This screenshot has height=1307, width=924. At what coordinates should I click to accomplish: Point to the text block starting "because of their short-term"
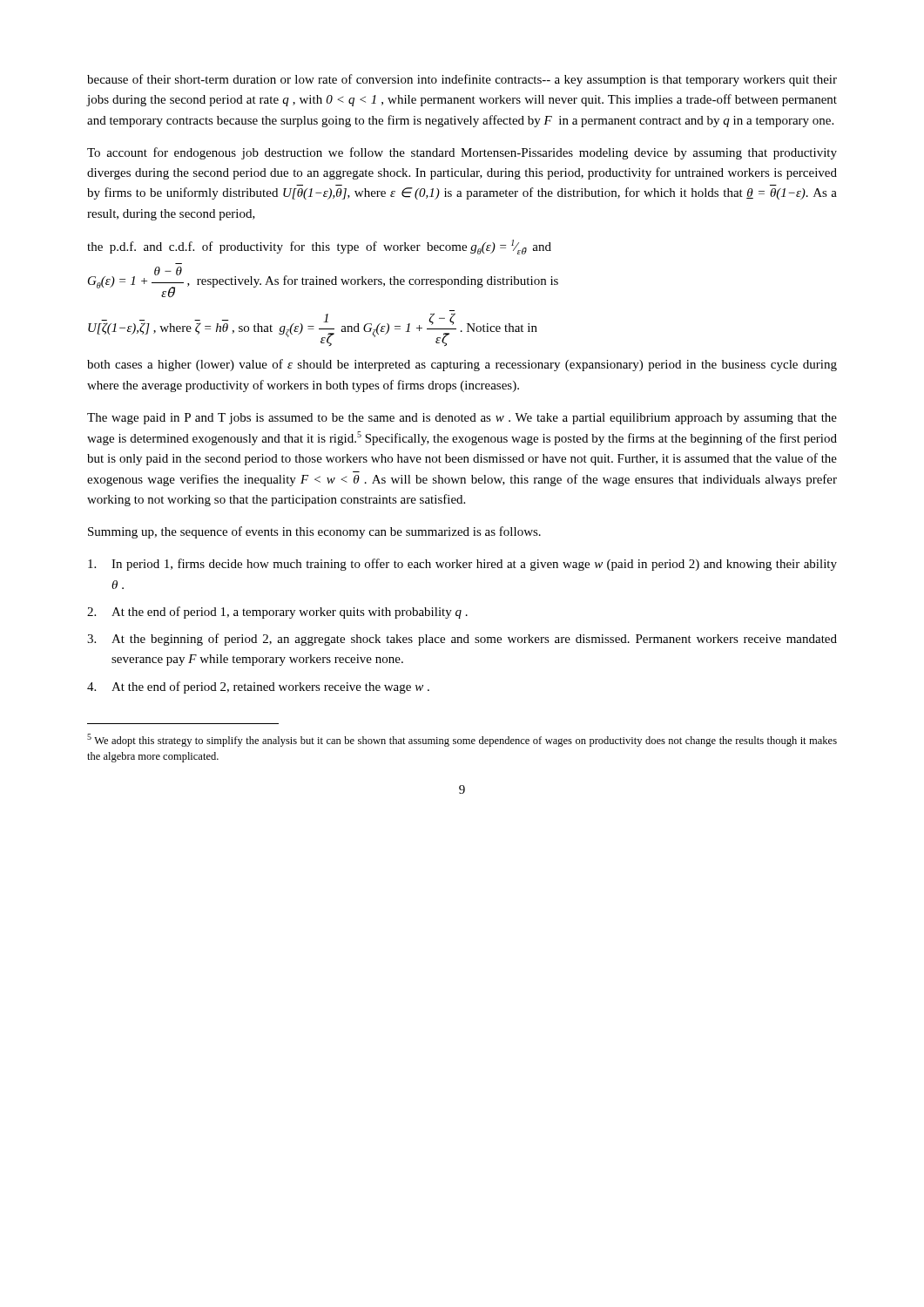(462, 100)
